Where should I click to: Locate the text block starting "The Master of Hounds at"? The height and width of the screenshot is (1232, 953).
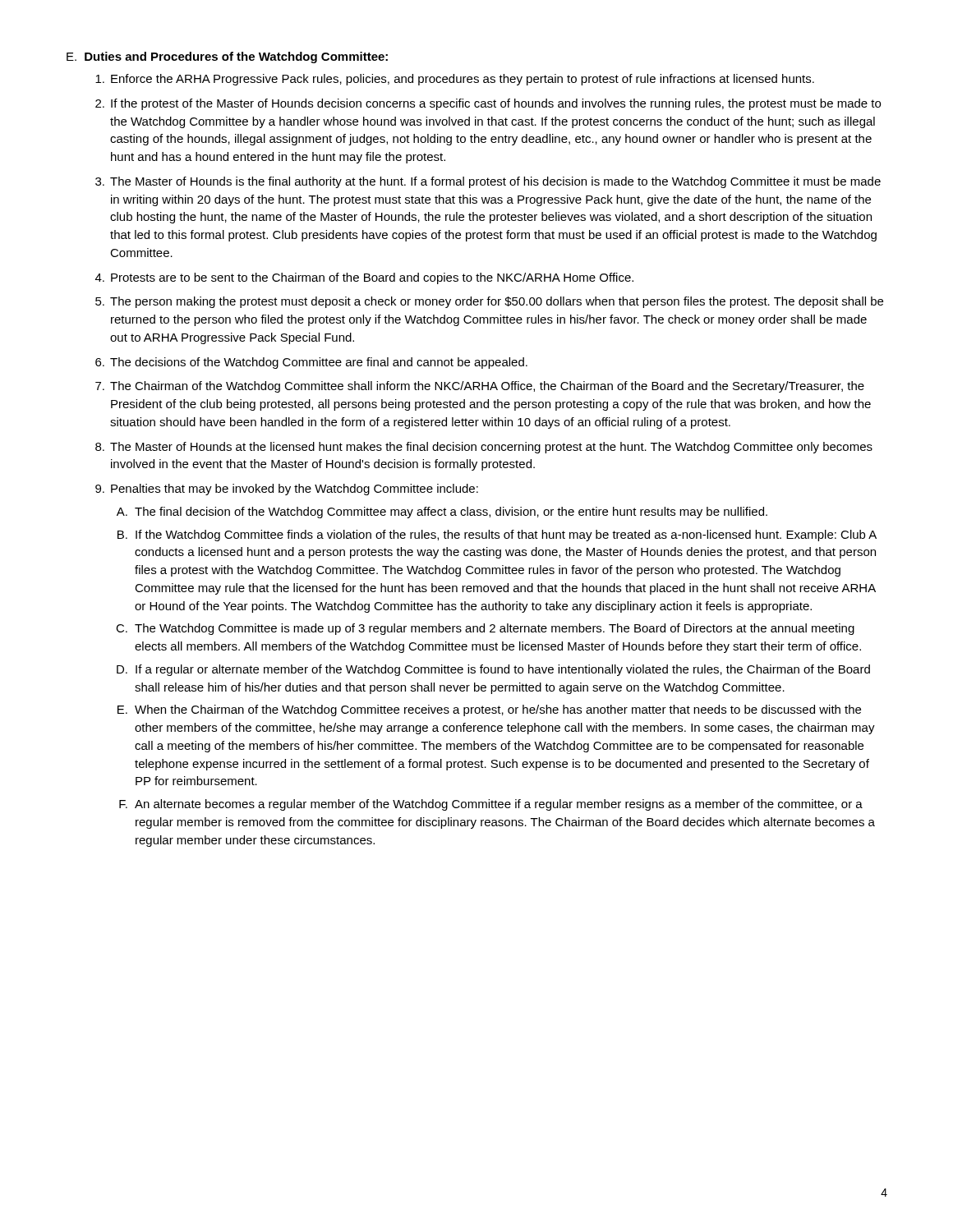491,455
